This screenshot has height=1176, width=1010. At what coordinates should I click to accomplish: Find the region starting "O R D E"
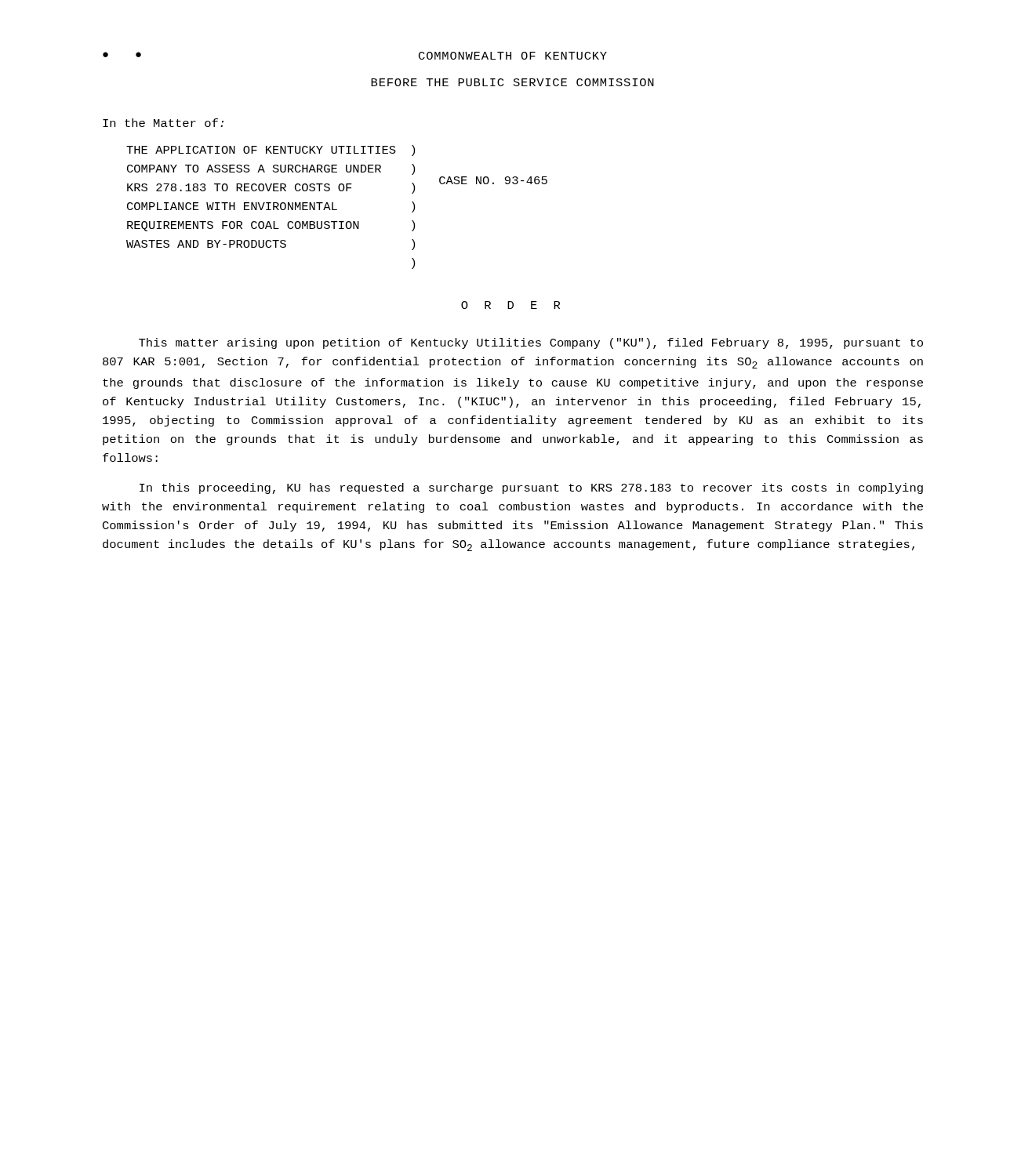pos(513,306)
